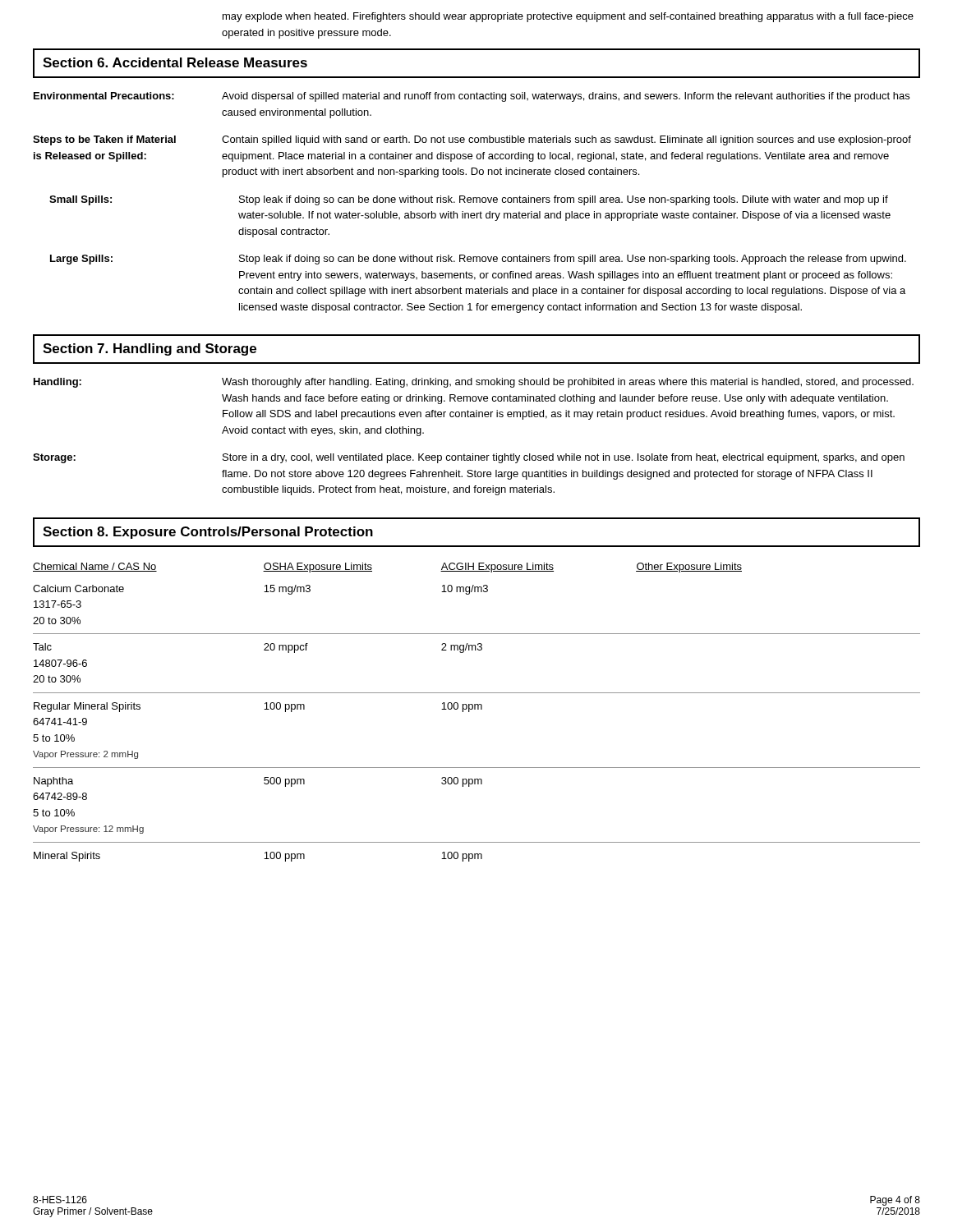Locate the text block with the text "Environmental Precautions: Avoid"
The width and height of the screenshot is (953, 1232).
pyautogui.click(x=476, y=104)
